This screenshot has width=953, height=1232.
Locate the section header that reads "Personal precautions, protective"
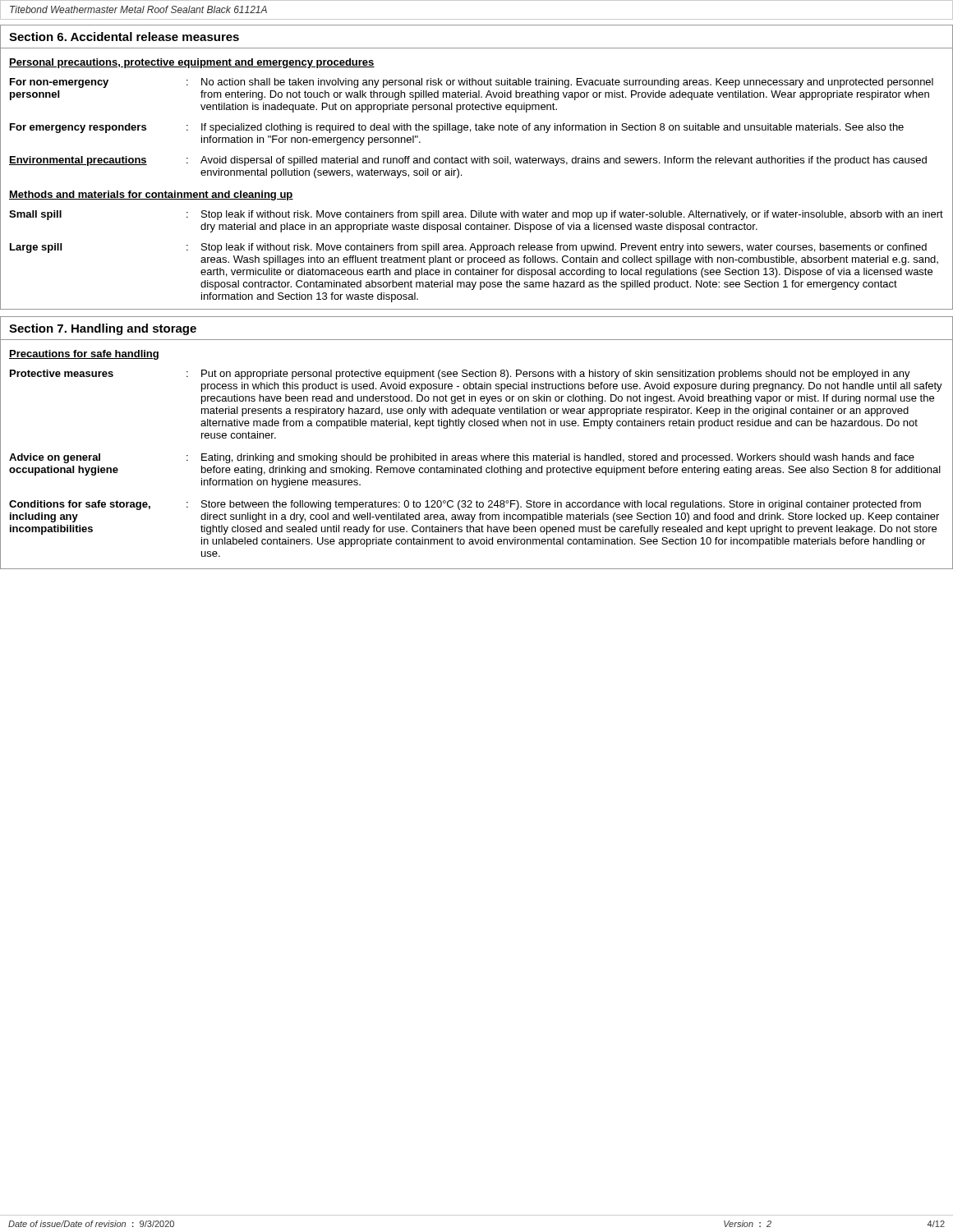click(x=192, y=62)
